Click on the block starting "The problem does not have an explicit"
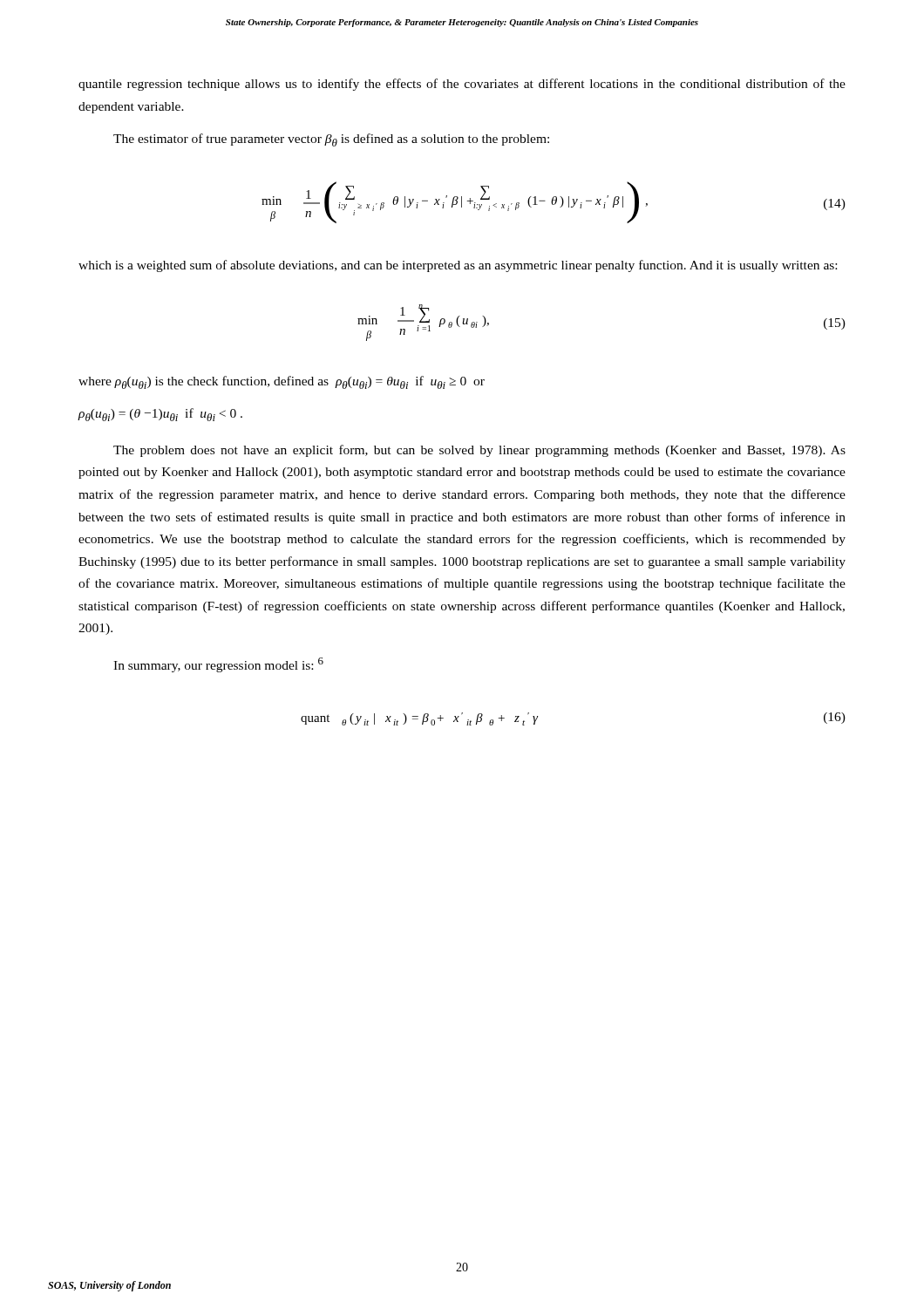Viewport: 924px width, 1308px height. (x=462, y=539)
